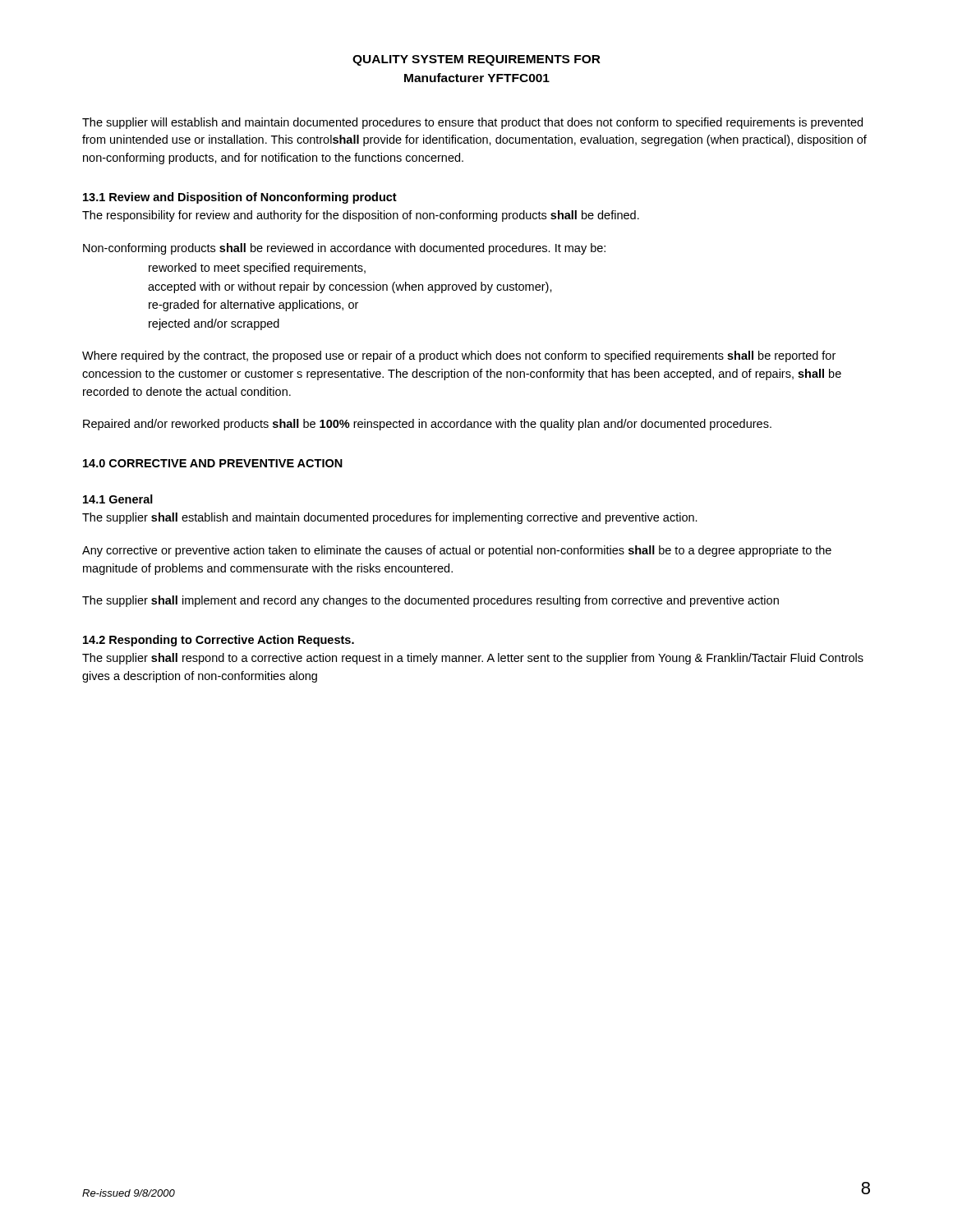Image resolution: width=953 pixels, height=1232 pixels.
Task: Point to the block beginning "reworked to meet"
Action: click(257, 268)
